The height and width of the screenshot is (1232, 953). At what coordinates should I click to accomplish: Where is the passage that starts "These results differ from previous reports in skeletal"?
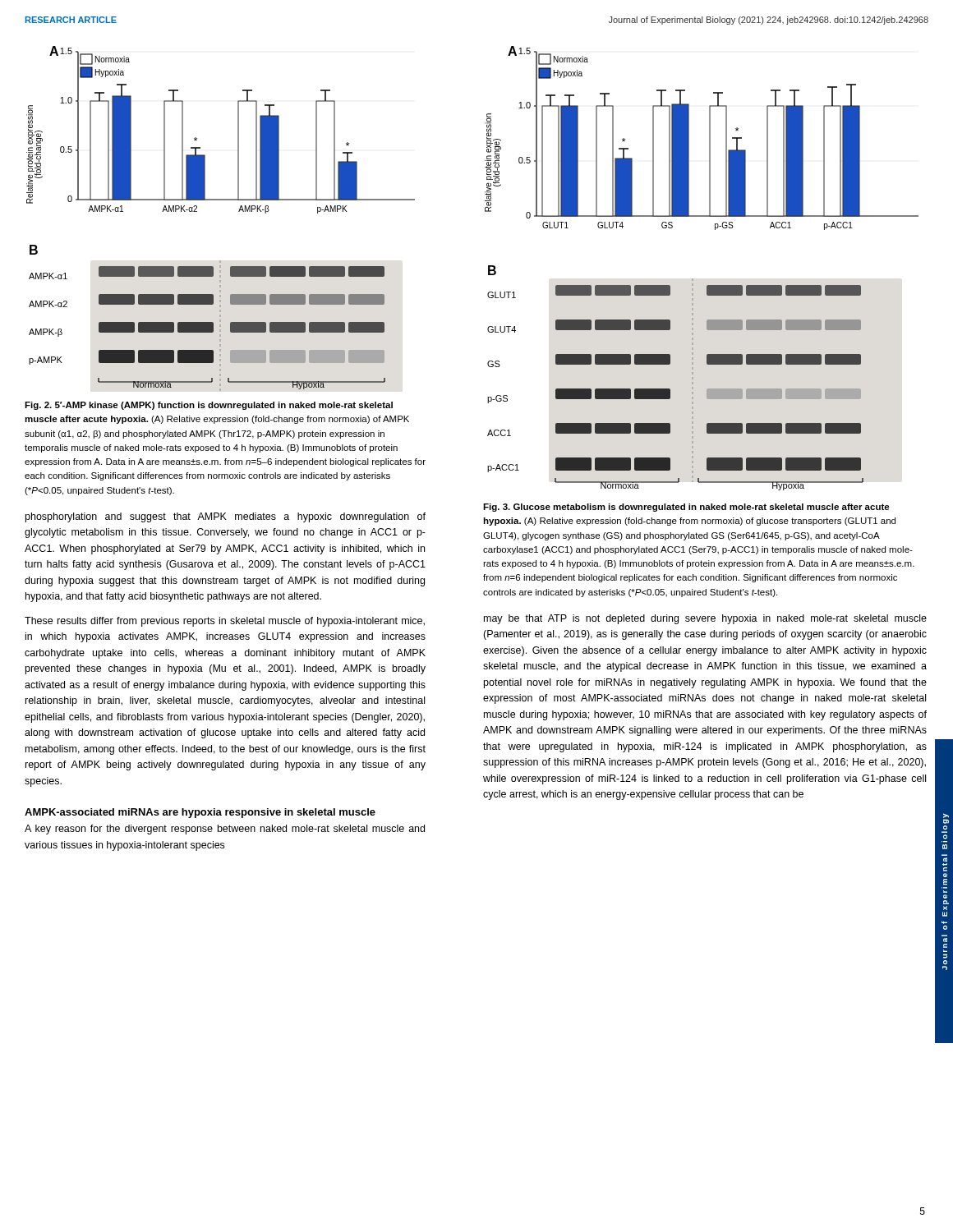tap(225, 701)
